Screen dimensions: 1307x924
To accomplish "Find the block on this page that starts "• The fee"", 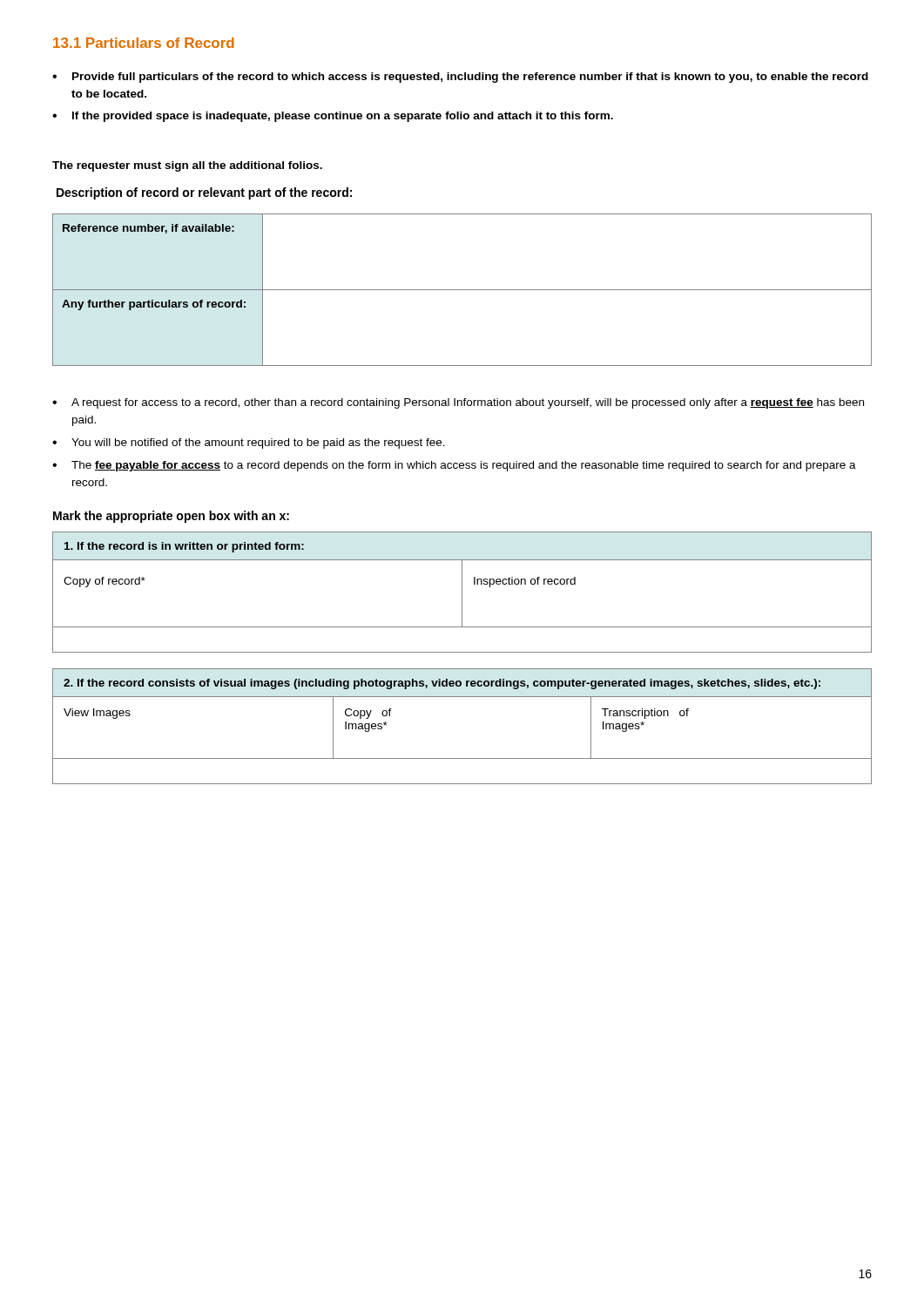I will coord(462,474).
